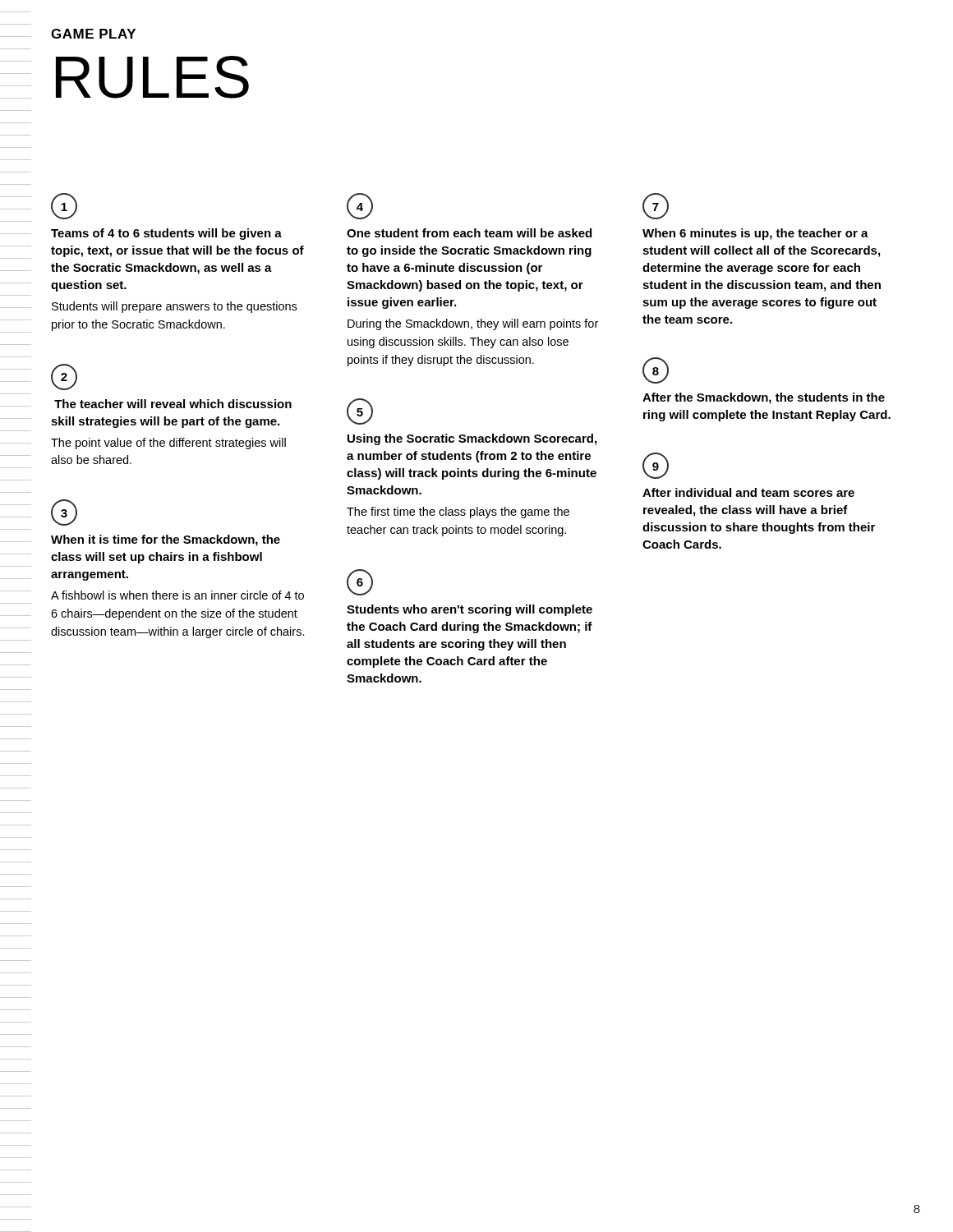Point to the block beginning "6 Students who aren't scoring"
The image size is (953, 1232).
pos(474,628)
